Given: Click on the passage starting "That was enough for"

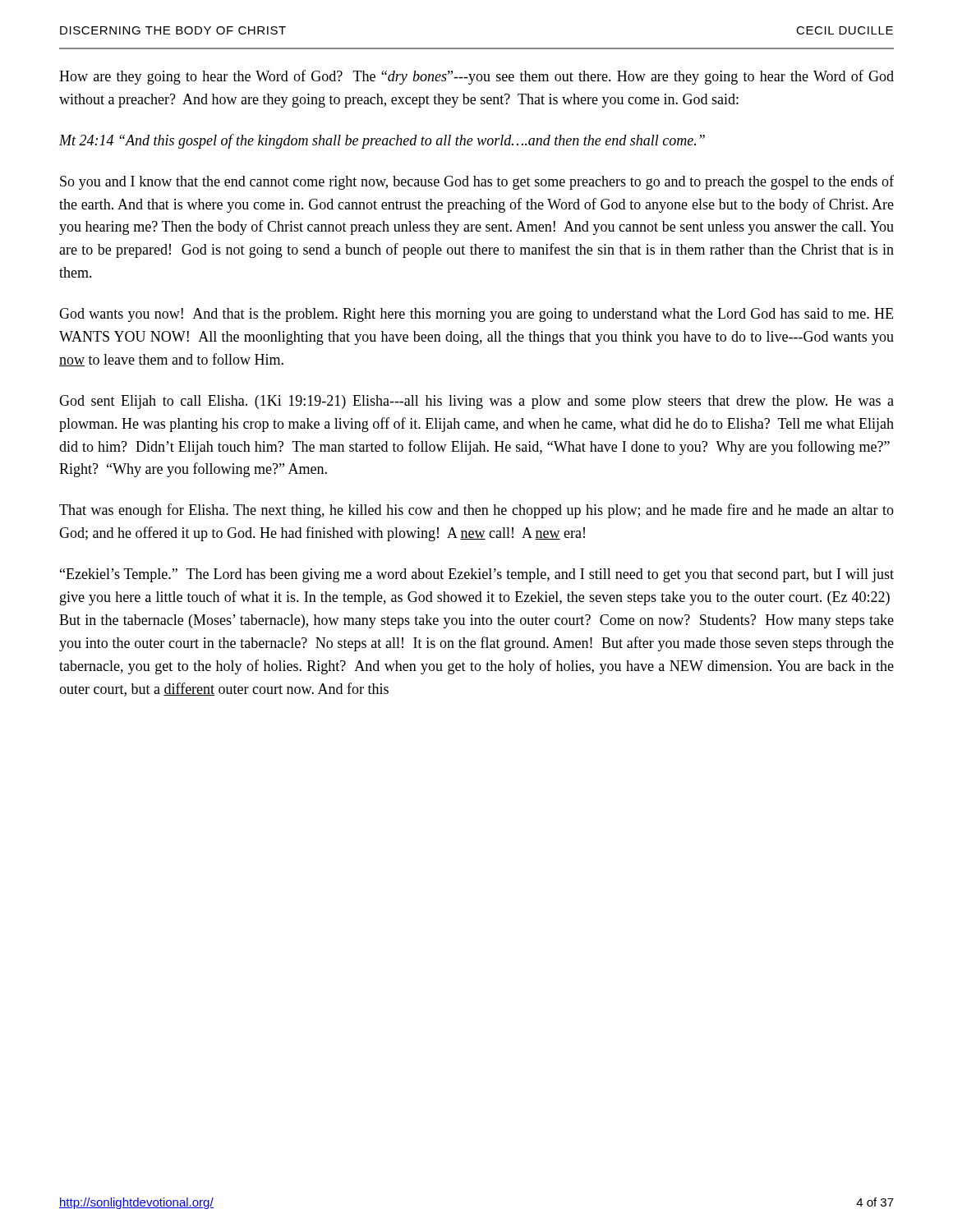Looking at the screenshot, I should coord(476,522).
